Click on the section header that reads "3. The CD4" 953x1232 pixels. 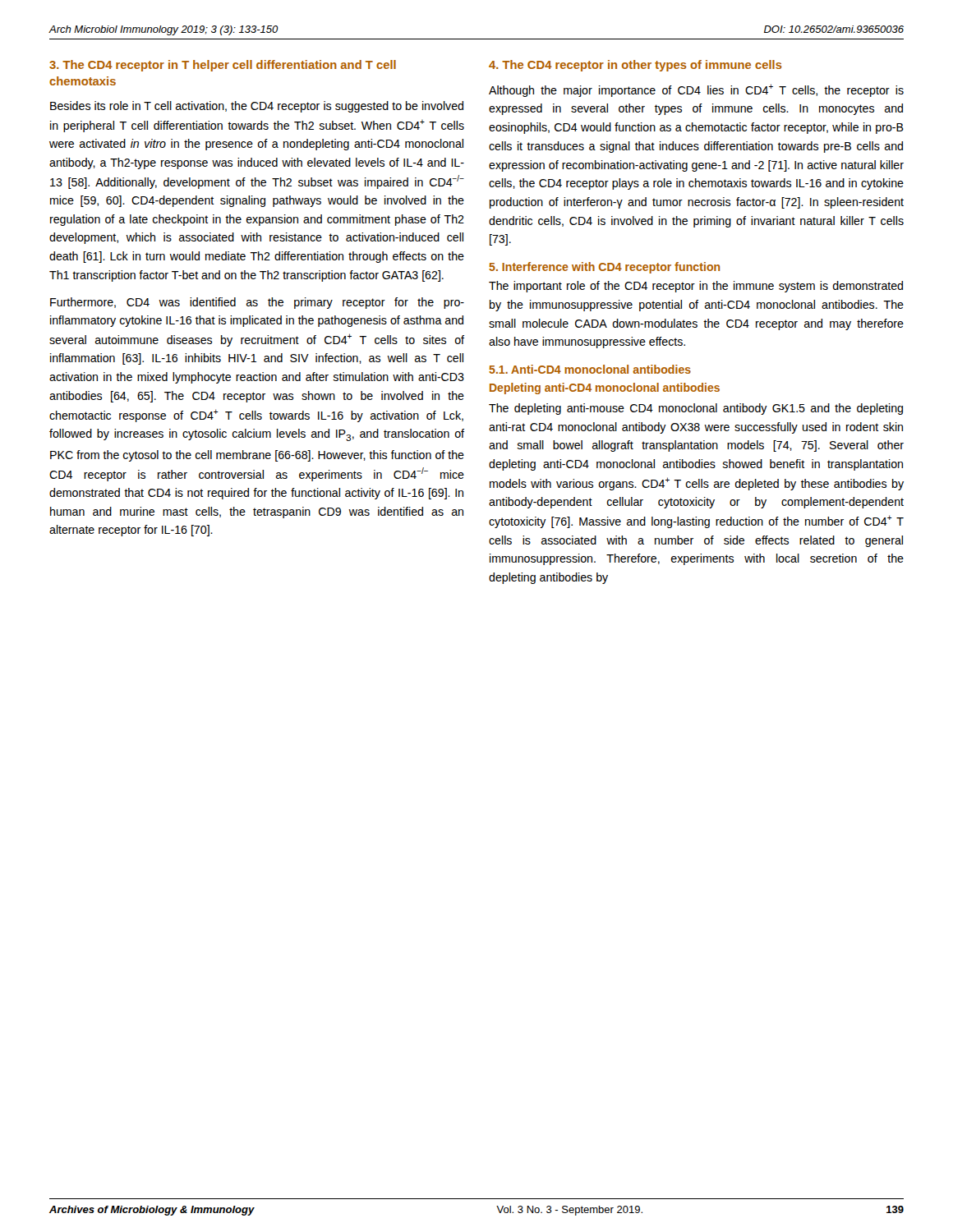point(223,73)
